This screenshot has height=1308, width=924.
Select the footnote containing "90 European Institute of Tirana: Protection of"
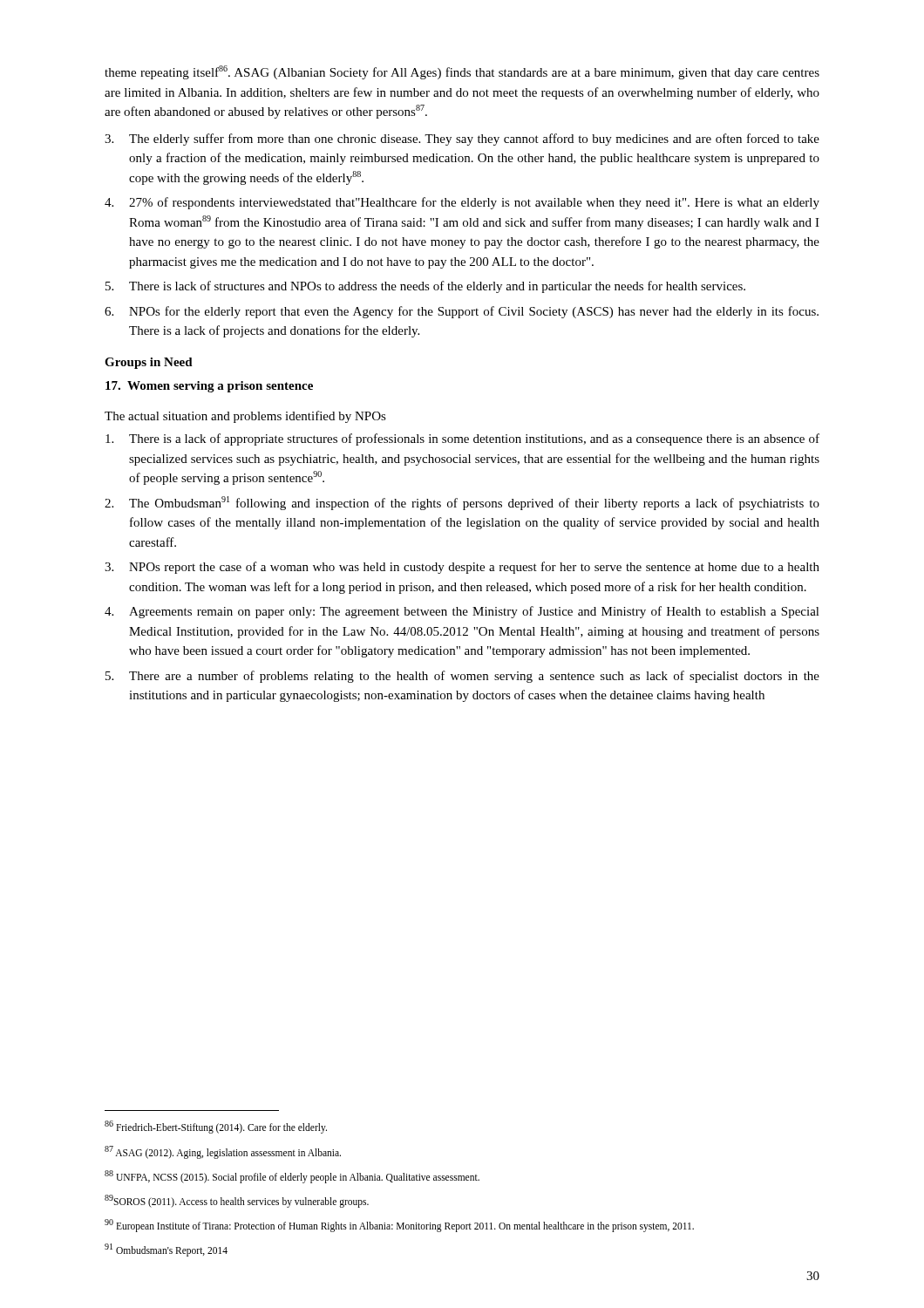[462, 1226]
